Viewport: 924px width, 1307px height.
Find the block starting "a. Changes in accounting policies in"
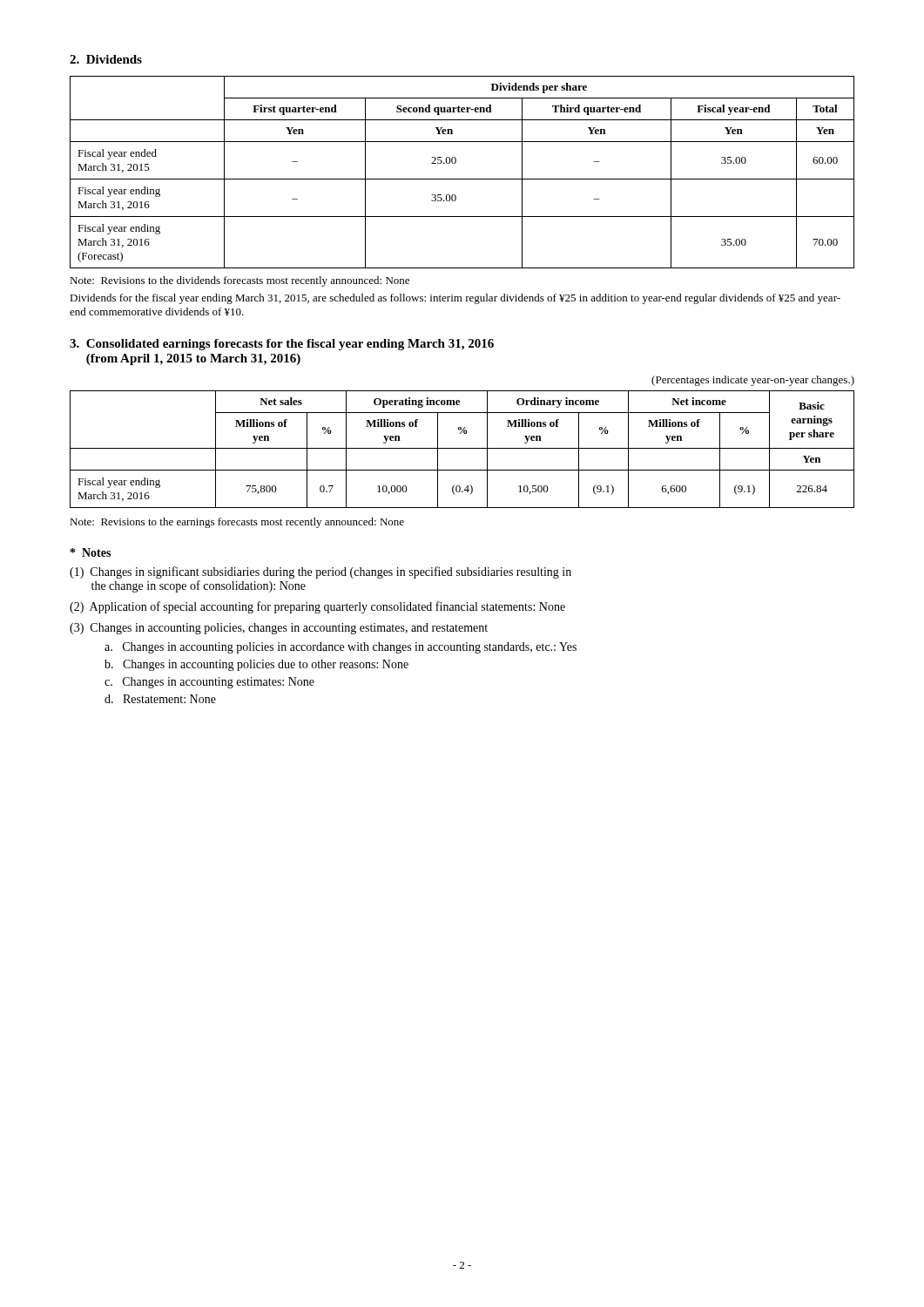(x=341, y=647)
